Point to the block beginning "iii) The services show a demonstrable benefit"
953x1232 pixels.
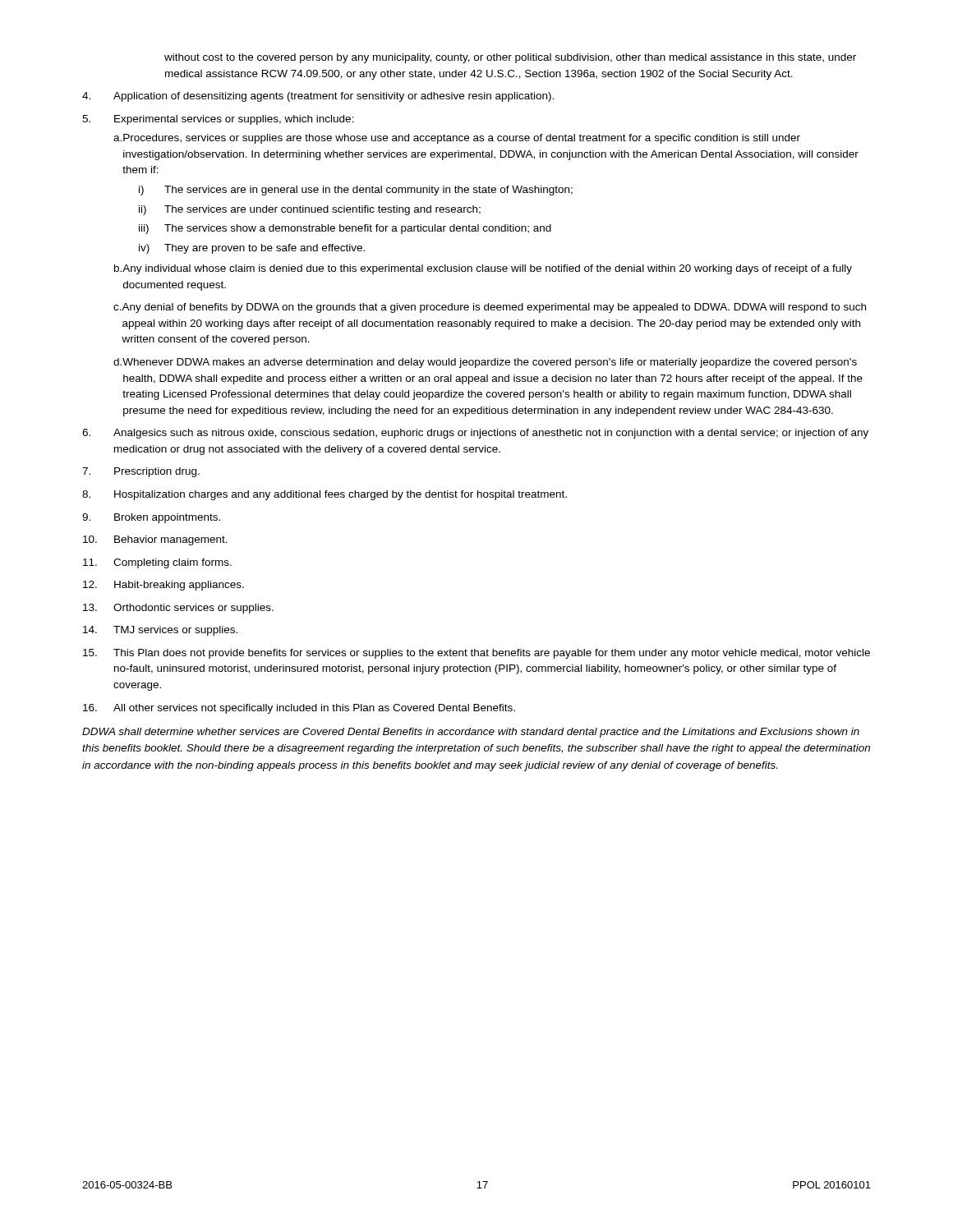pyautogui.click(x=504, y=228)
